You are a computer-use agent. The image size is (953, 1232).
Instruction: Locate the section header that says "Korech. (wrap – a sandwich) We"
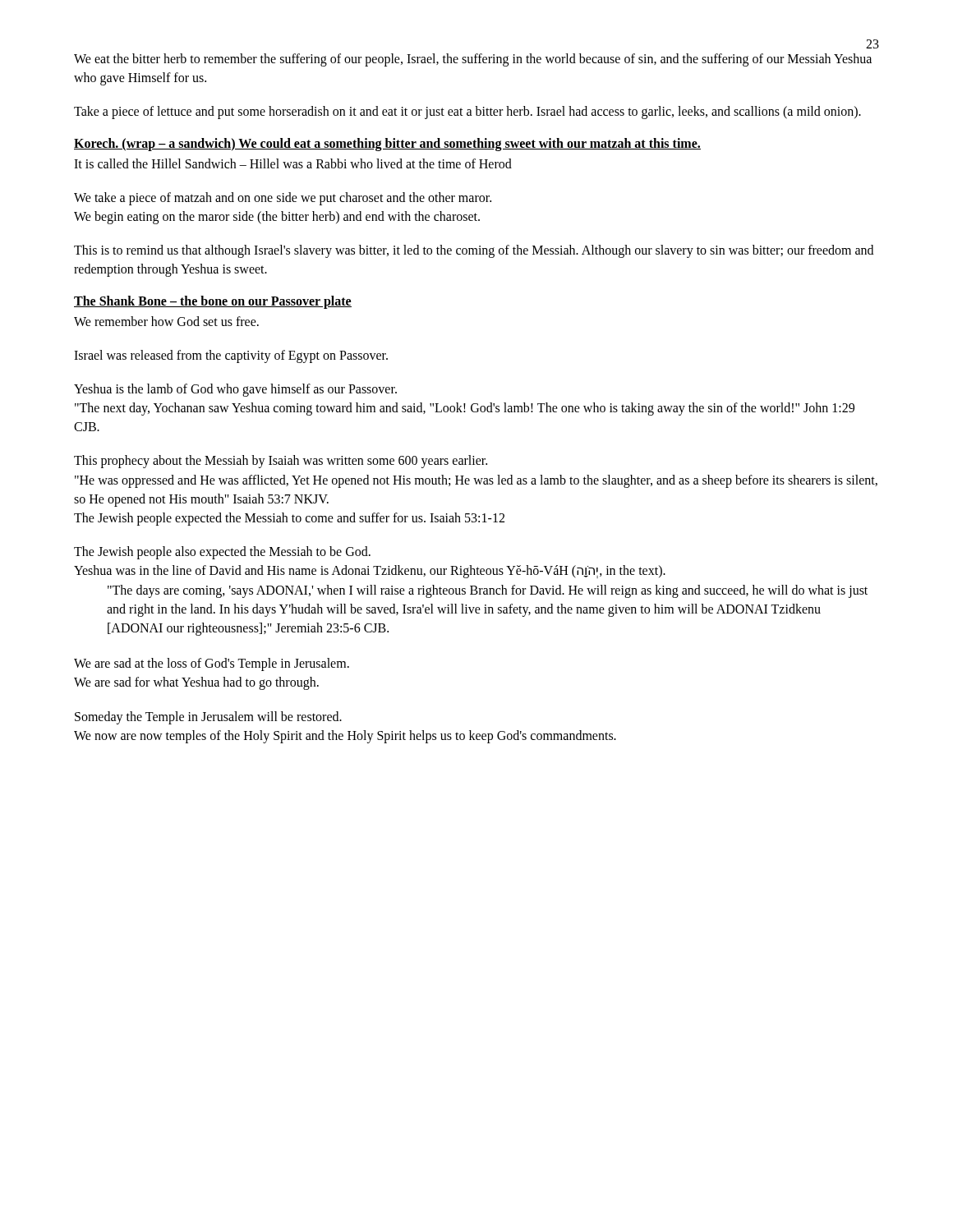pos(387,143)
